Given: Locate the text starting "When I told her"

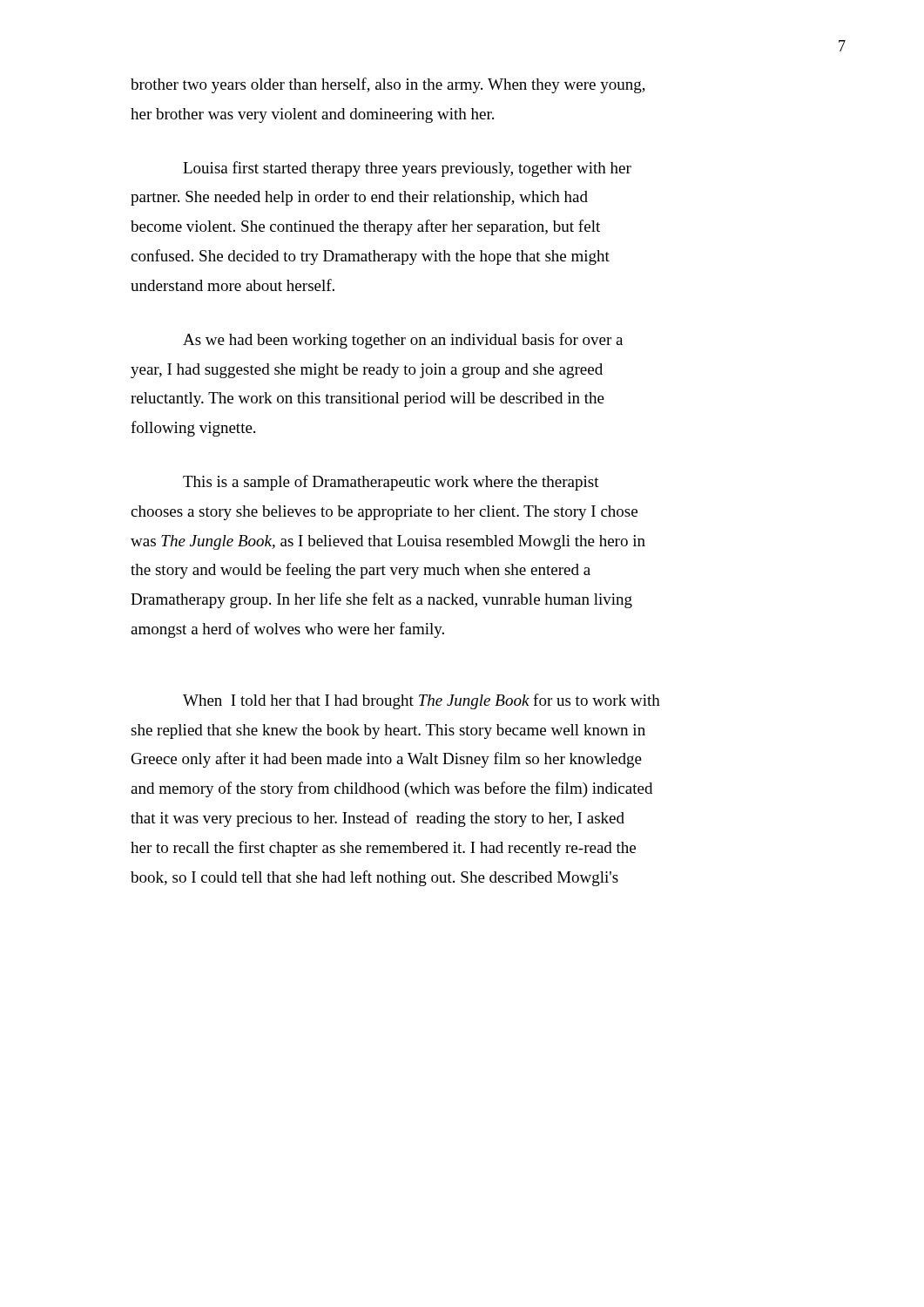Looking at the screenshot, I should pos(395,788).
